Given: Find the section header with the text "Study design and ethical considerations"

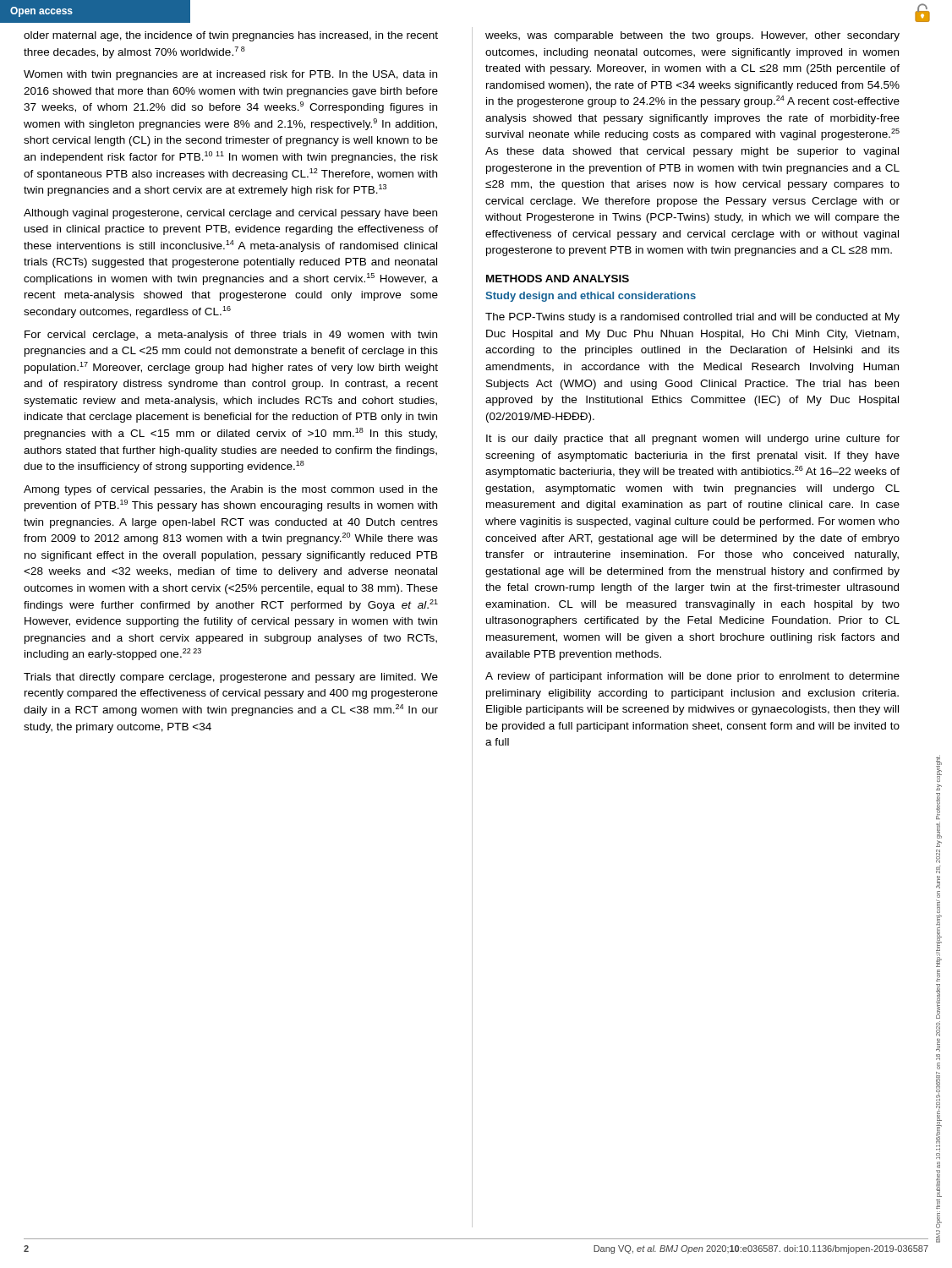Looking at the screenshot, I should 591,296.
